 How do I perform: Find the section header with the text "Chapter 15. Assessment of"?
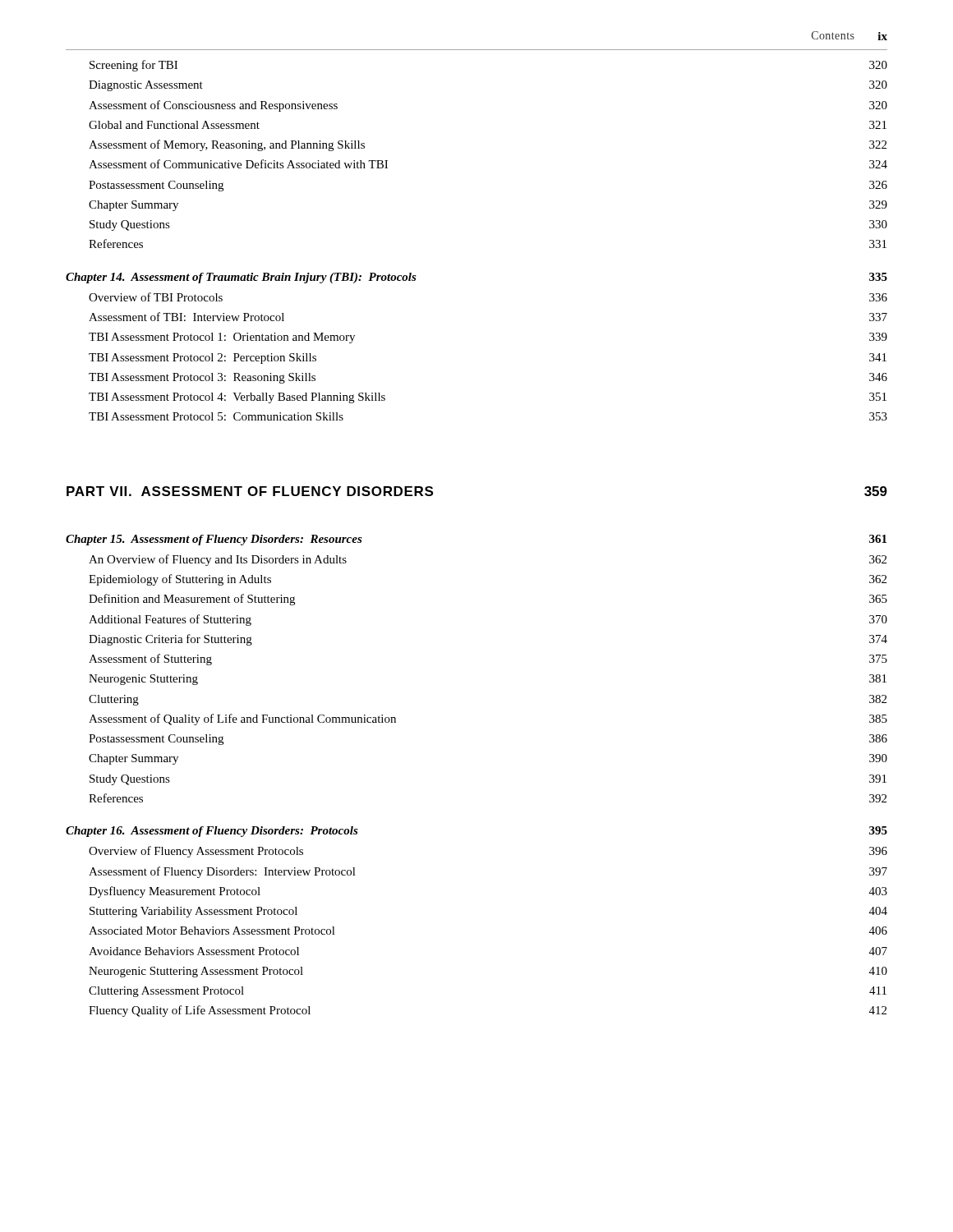(218, 540)
